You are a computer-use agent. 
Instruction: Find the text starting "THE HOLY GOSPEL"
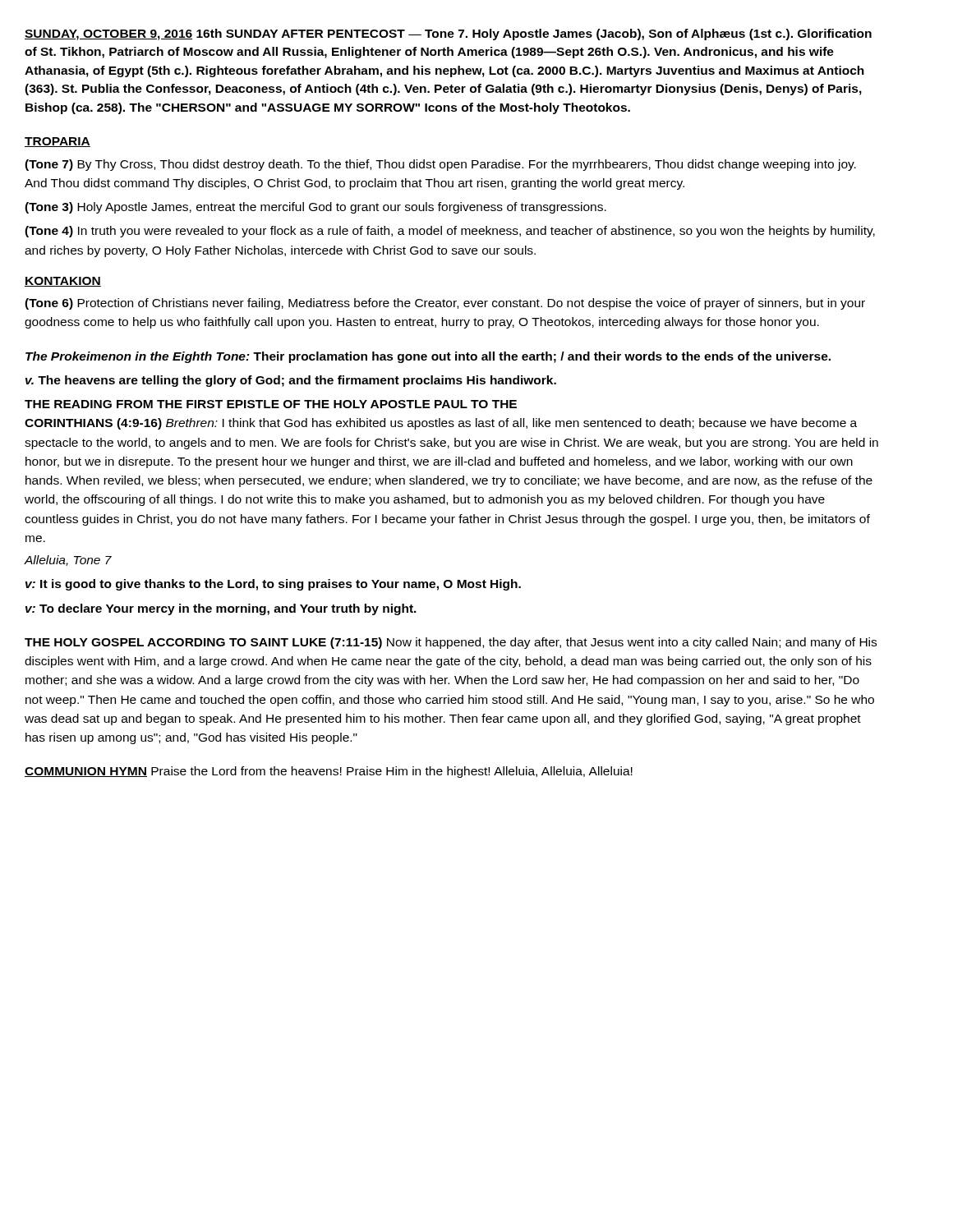click(x=452, y=690)
